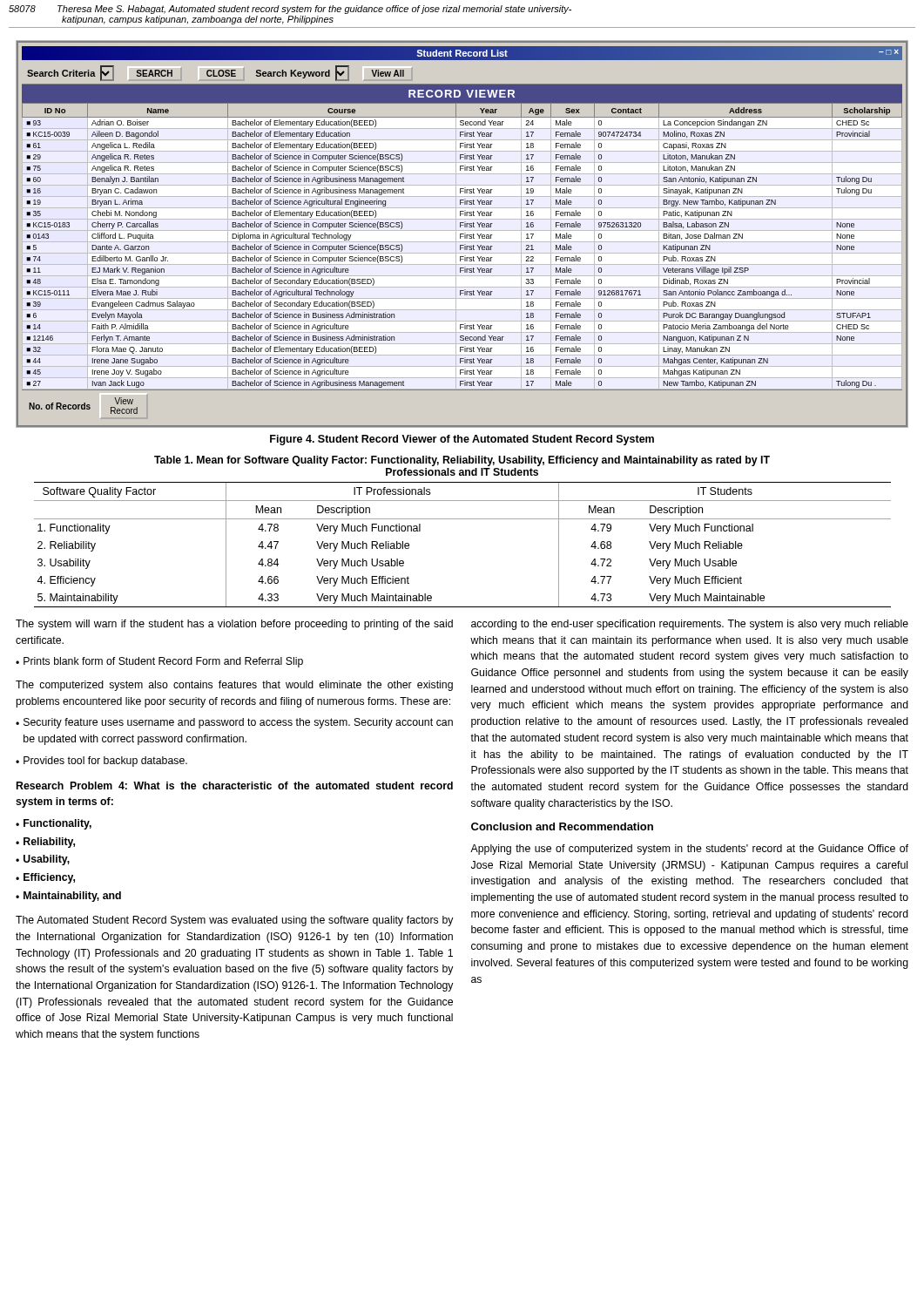Select the text block containing "The system will warn if the student"
This screenshot has height=1307, width=924.
tap(235, 632)
